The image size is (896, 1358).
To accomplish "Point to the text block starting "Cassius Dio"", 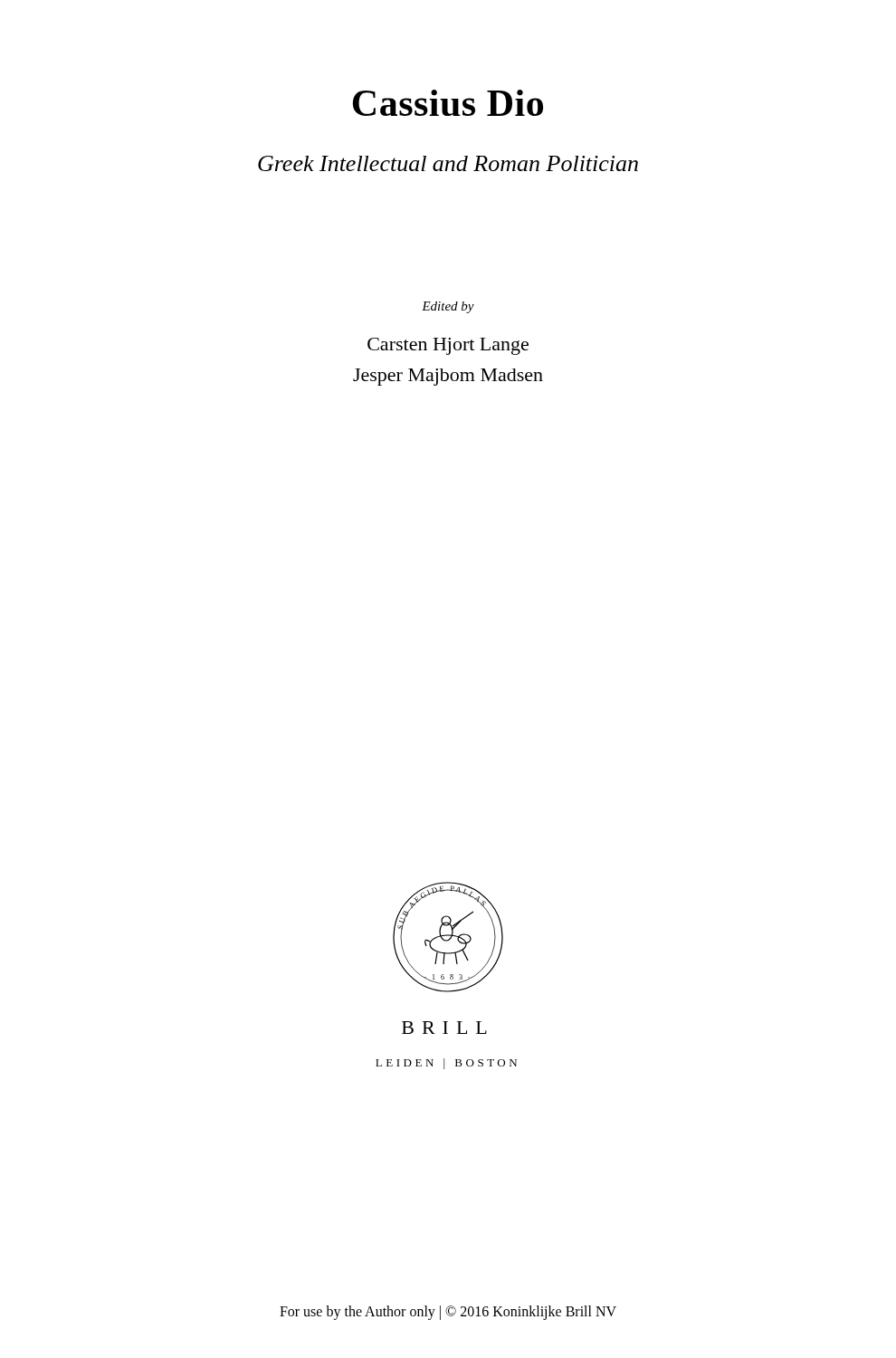I will pyautogui.click(x=448, y=103).
